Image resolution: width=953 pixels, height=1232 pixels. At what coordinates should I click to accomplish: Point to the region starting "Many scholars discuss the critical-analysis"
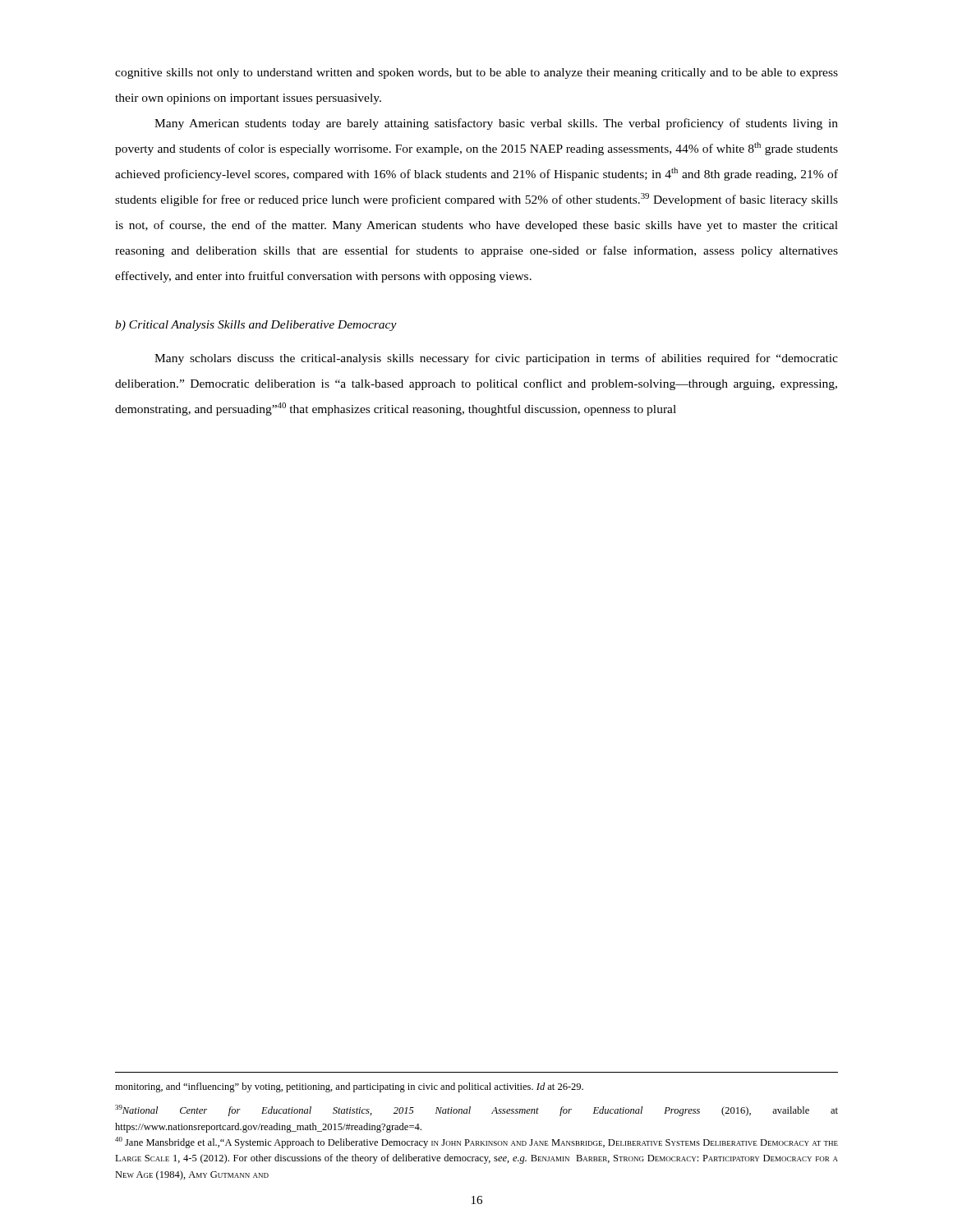[x=476, y=383]
